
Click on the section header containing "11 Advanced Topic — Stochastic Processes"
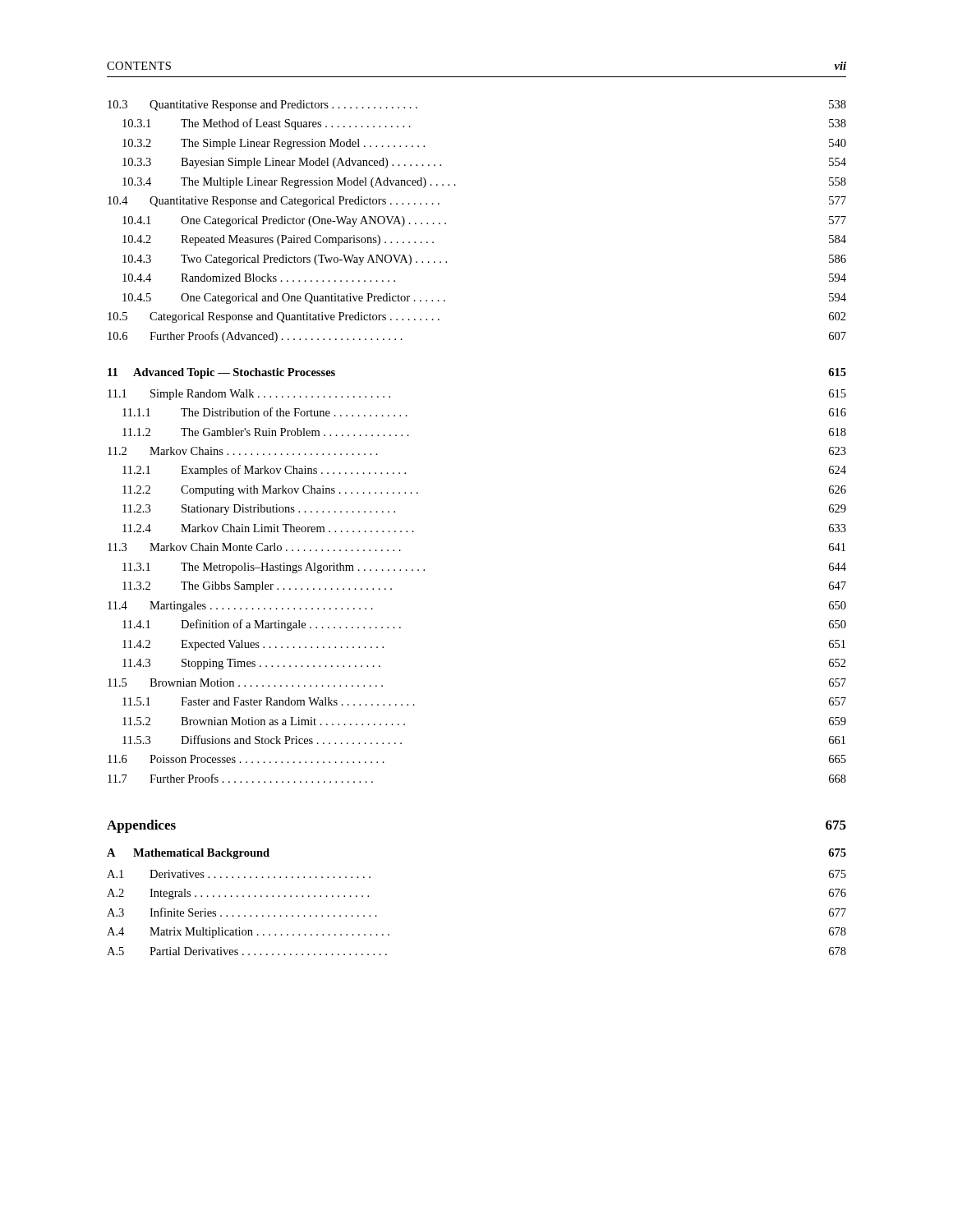(178, 373)
